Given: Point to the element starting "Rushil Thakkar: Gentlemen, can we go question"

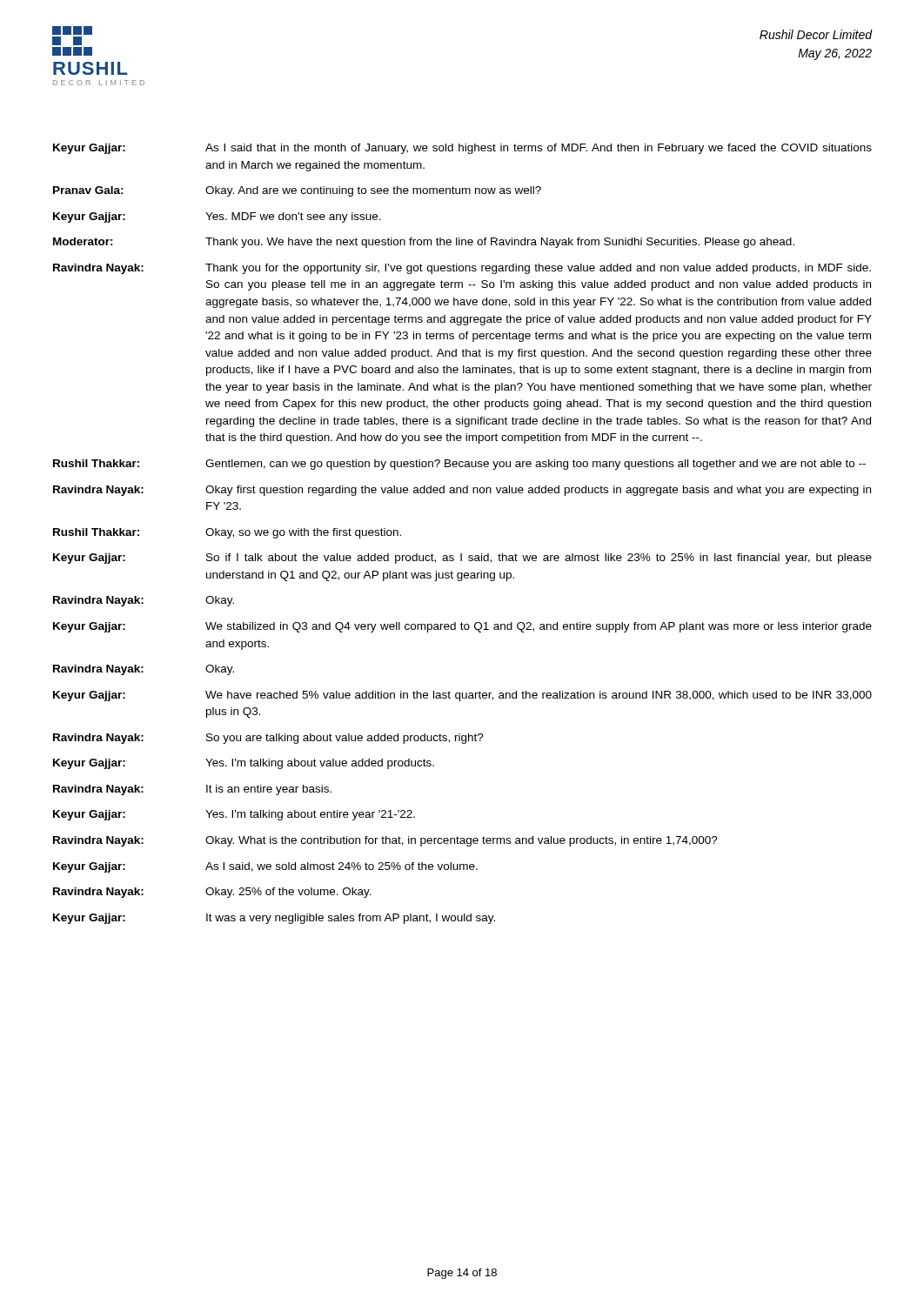Looking at the screenshot, I should (462, 464).
